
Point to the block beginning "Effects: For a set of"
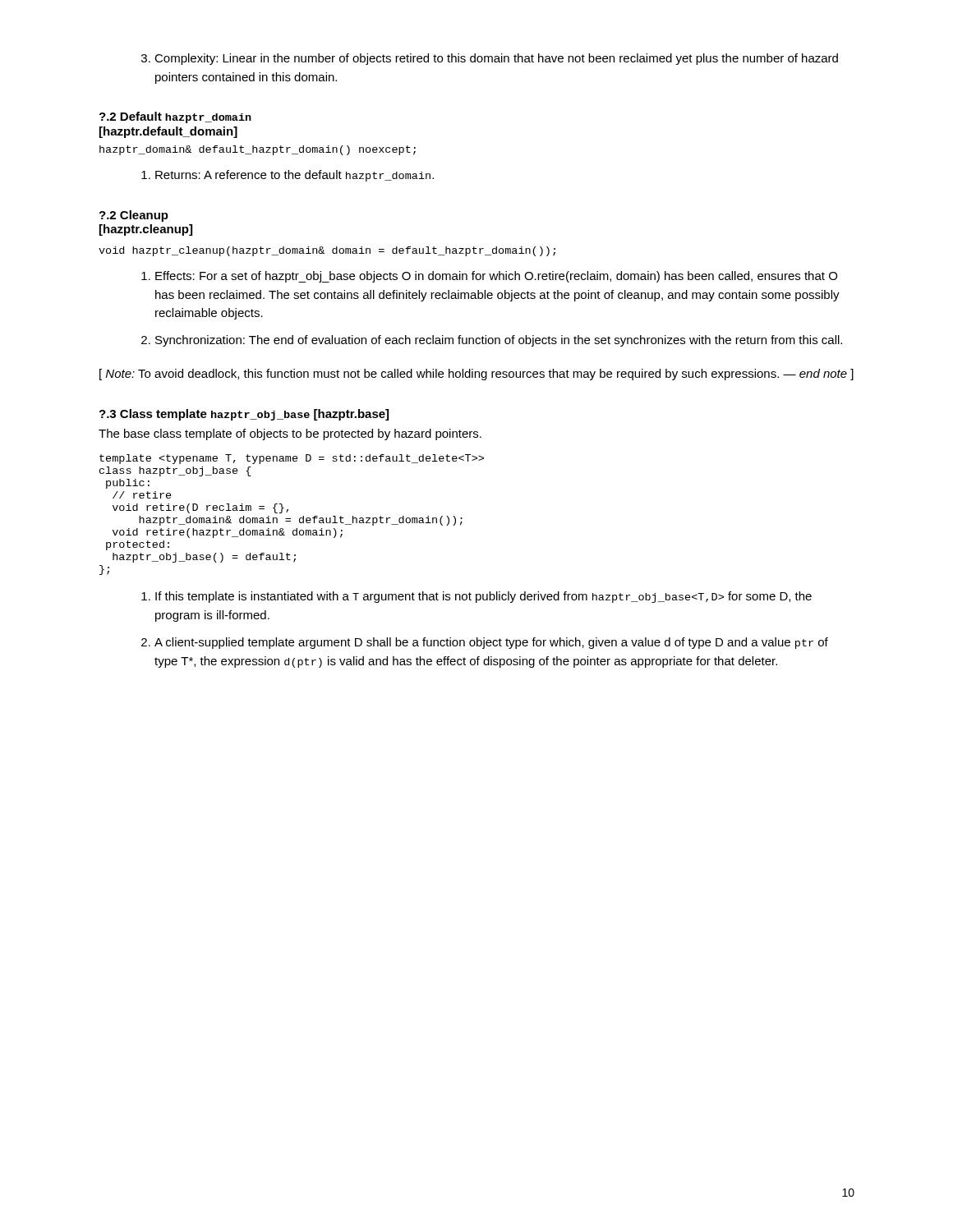[476, 295]
